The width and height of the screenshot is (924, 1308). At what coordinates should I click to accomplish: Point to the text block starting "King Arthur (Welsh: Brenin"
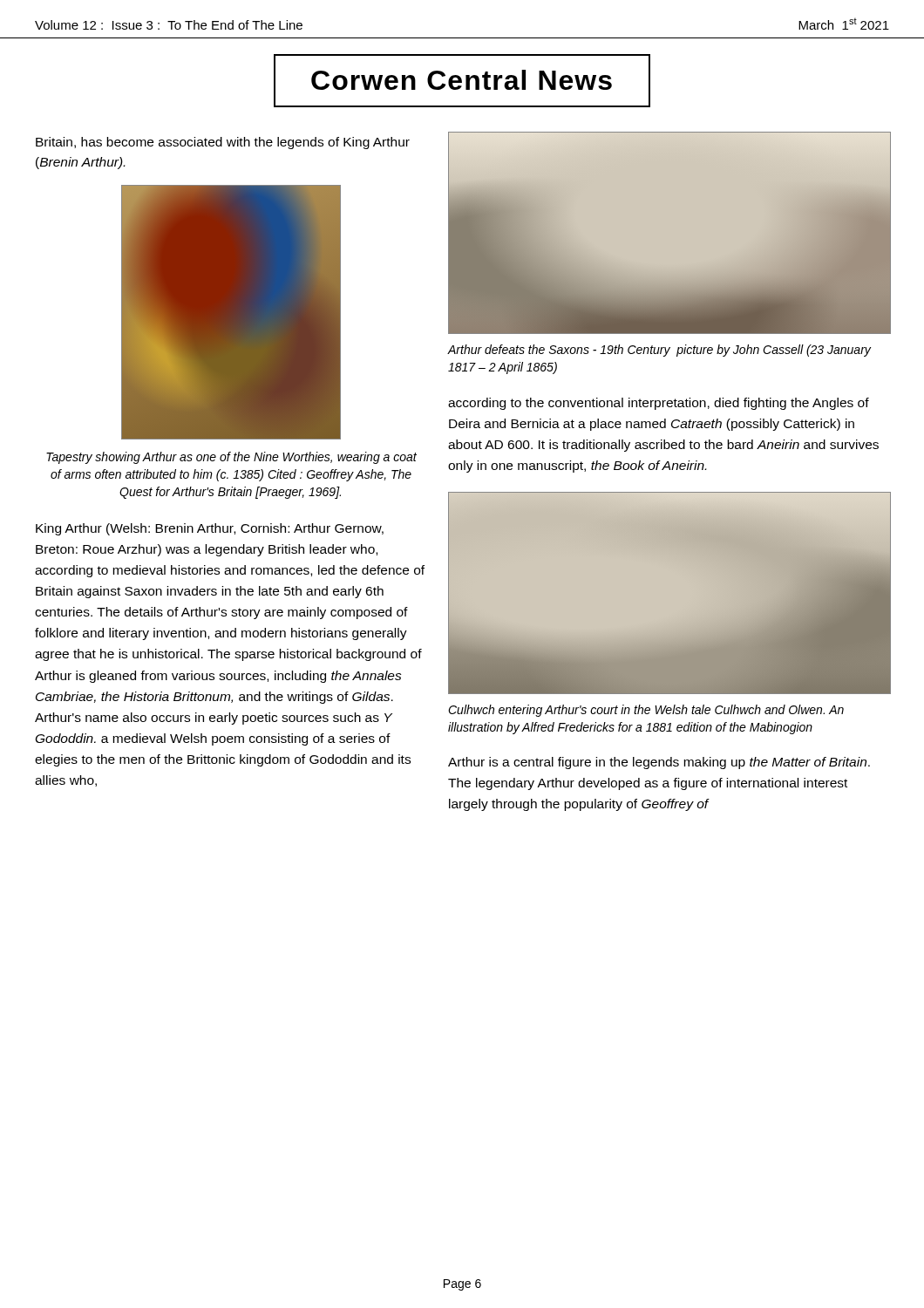[x=230, y=654]
